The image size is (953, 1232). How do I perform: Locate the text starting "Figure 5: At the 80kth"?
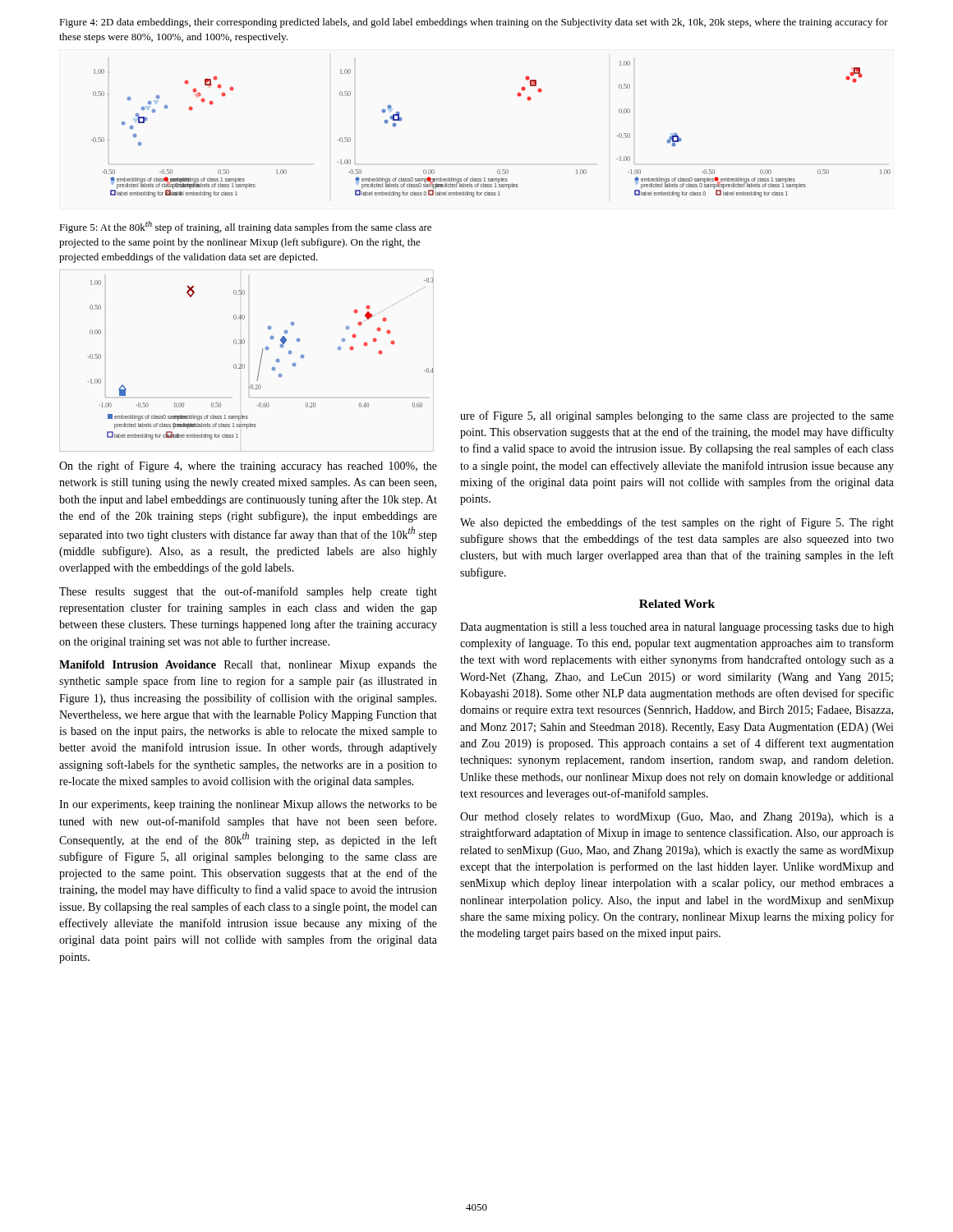(x=245, y=241)
